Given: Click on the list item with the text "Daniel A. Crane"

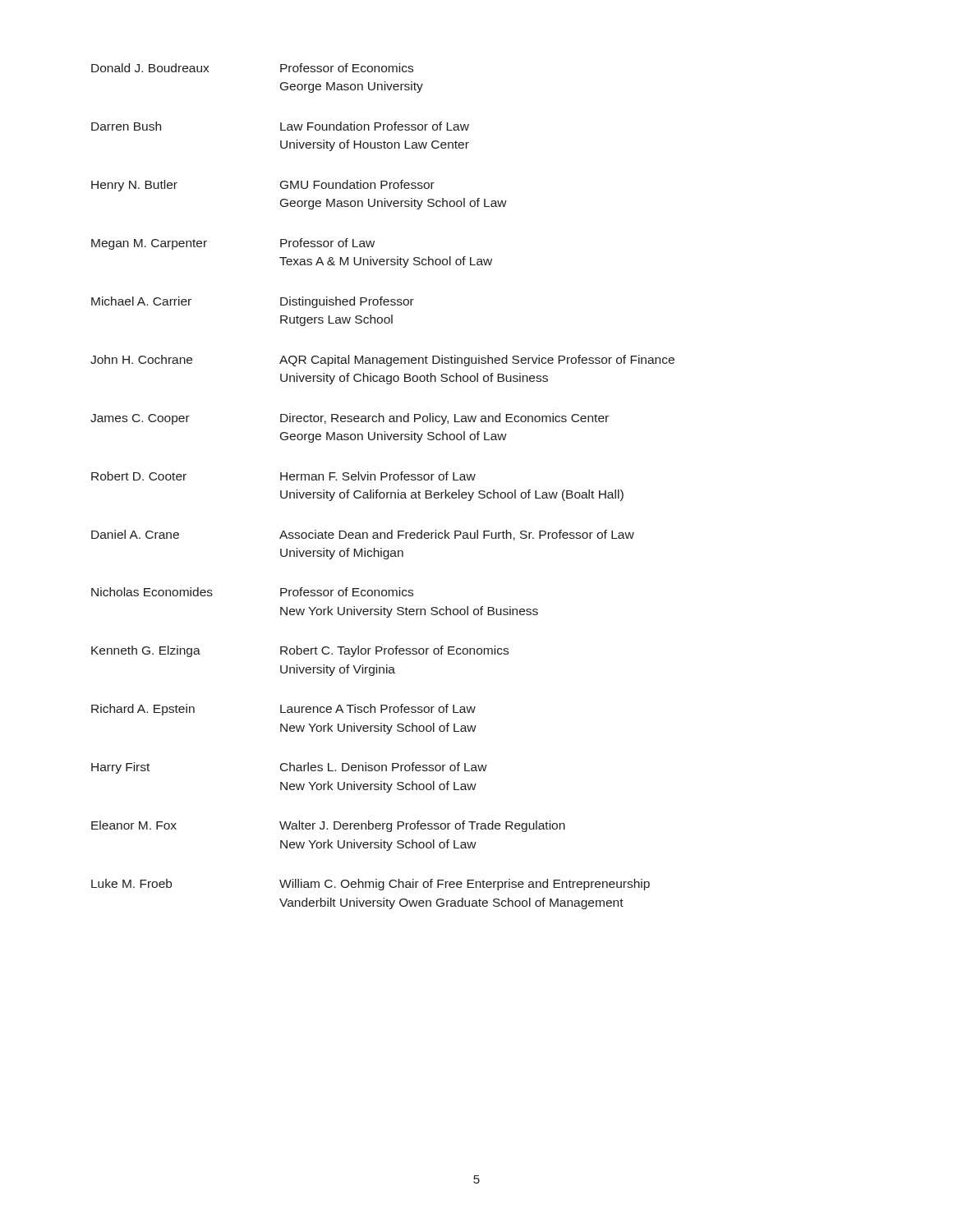Looking at the screenshot, I should pyautogui.click(x=476, y=544).
